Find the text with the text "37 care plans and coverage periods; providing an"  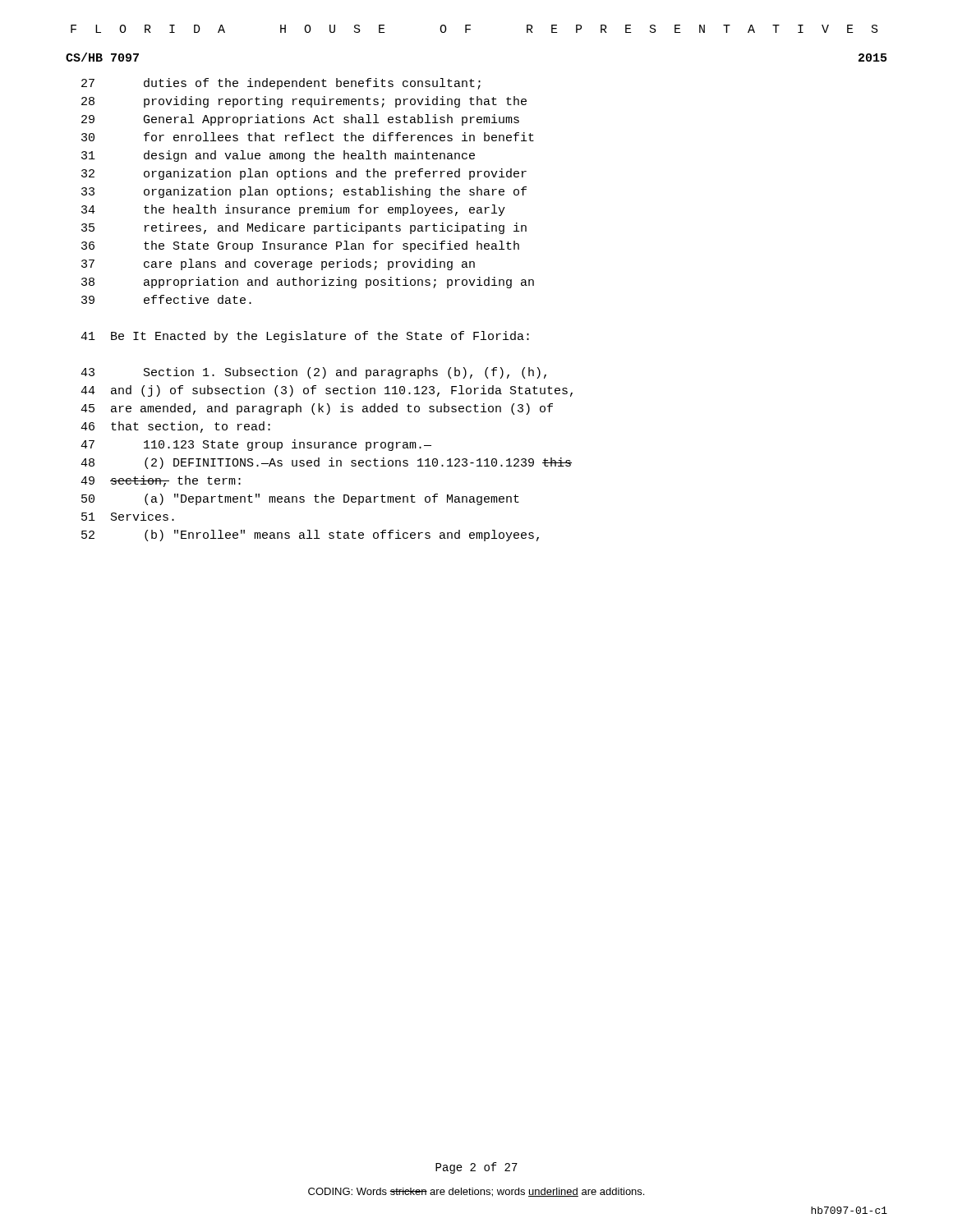[x=476, y=267]
